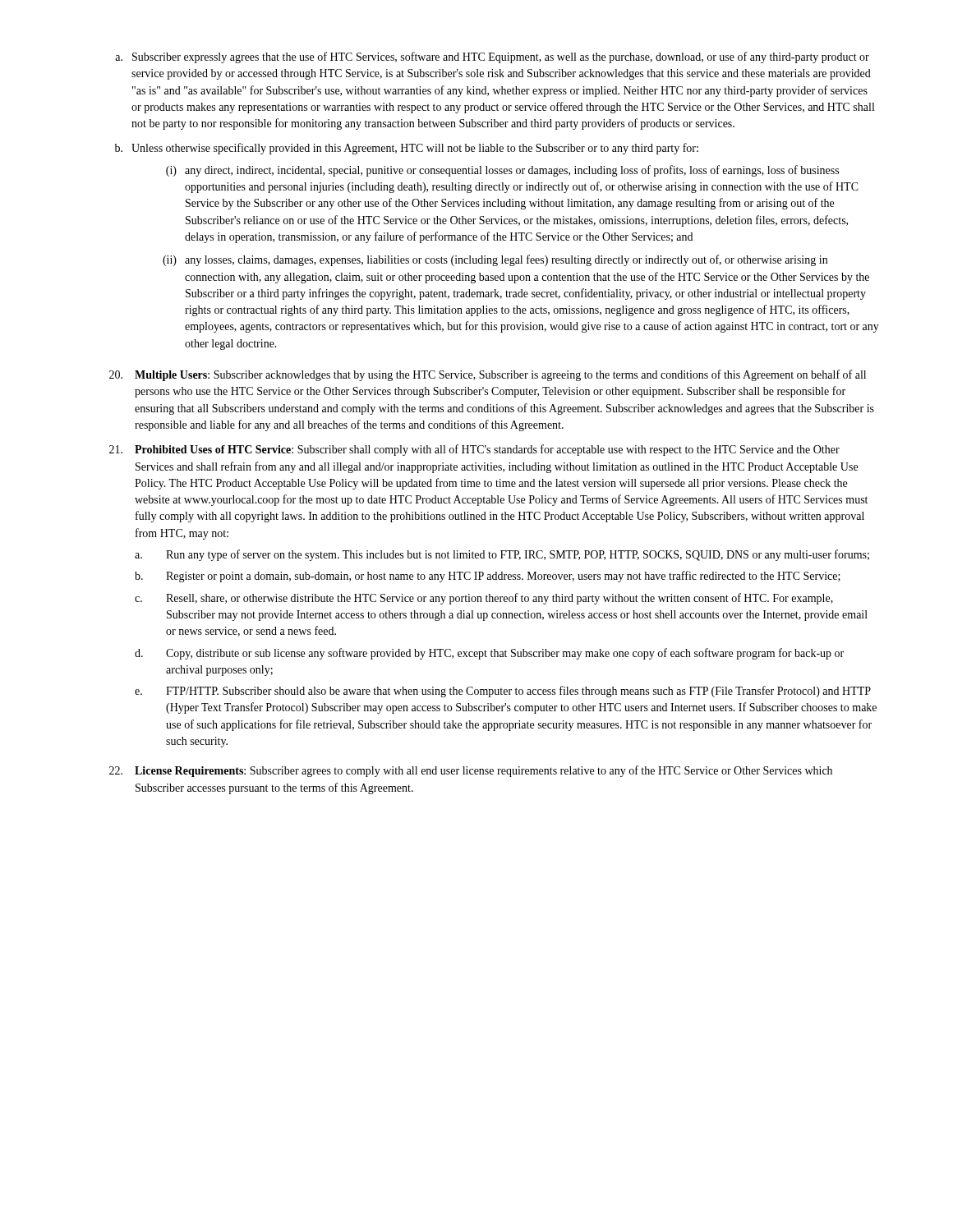Navigate to the text block starting "d. Copy, distribute or sub"

pyautogui.click(x=507, y=662)
